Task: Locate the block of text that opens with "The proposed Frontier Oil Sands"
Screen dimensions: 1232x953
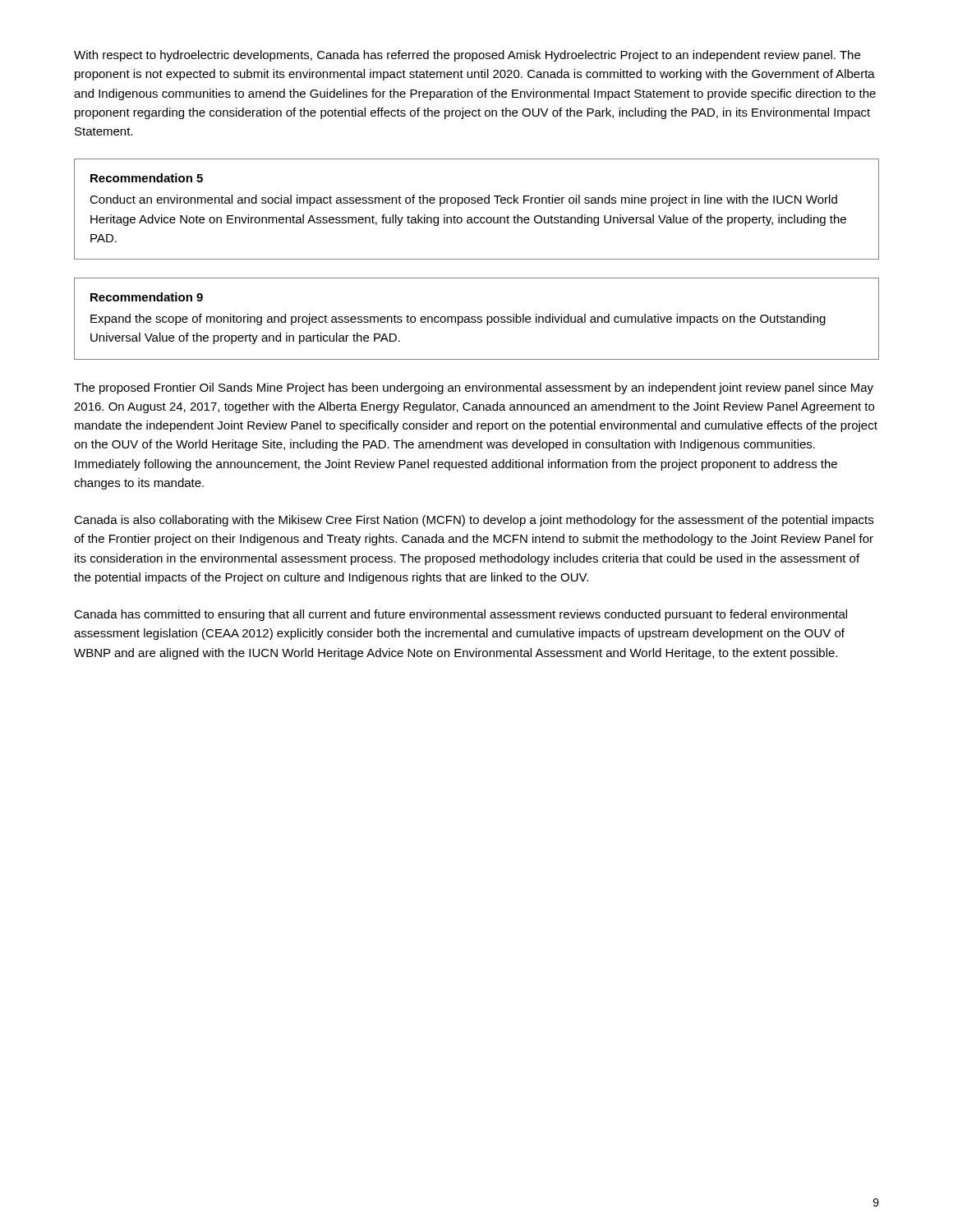Action: [x=476, y=435]
